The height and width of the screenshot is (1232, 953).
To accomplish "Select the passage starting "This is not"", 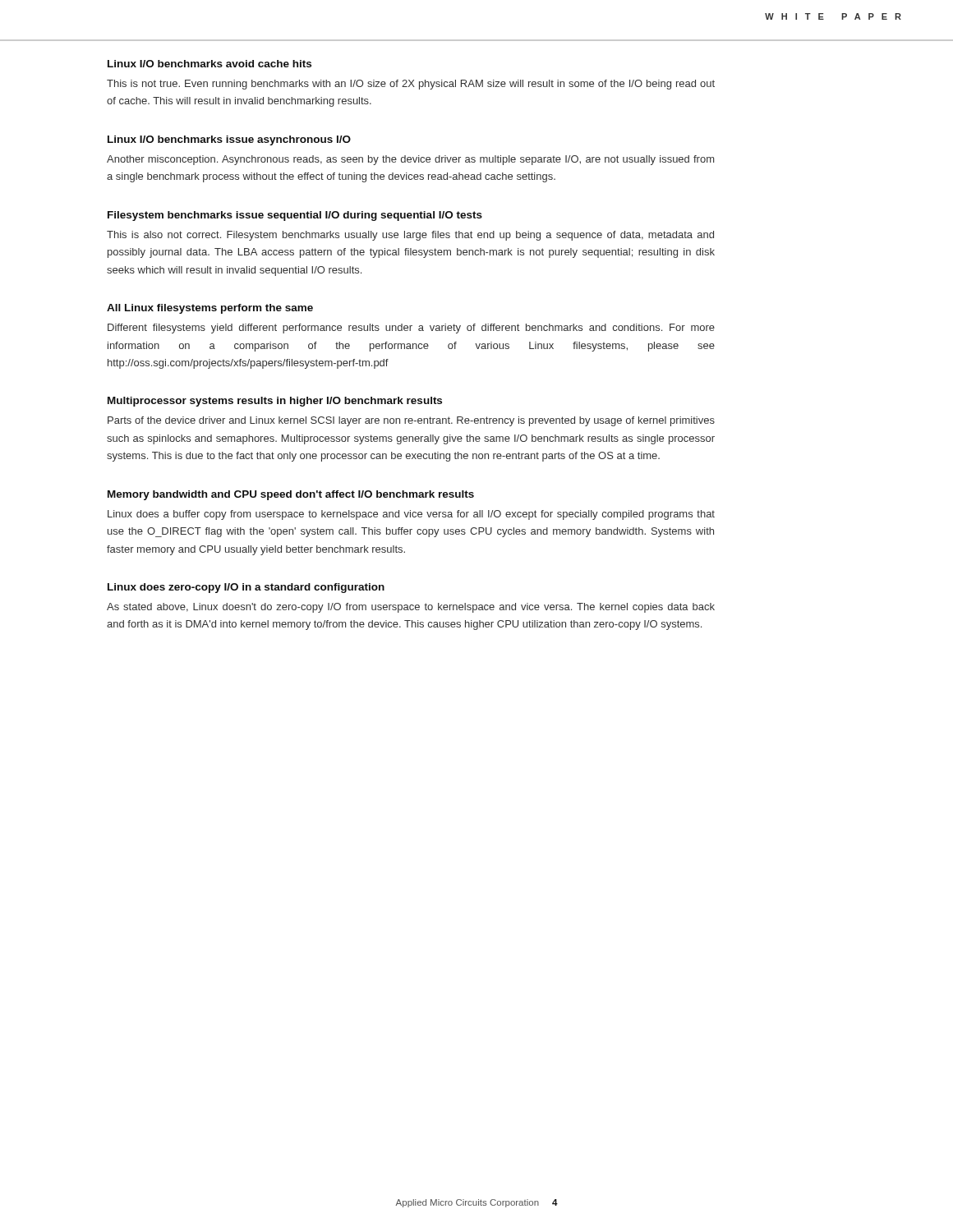I will click(411, 92).
